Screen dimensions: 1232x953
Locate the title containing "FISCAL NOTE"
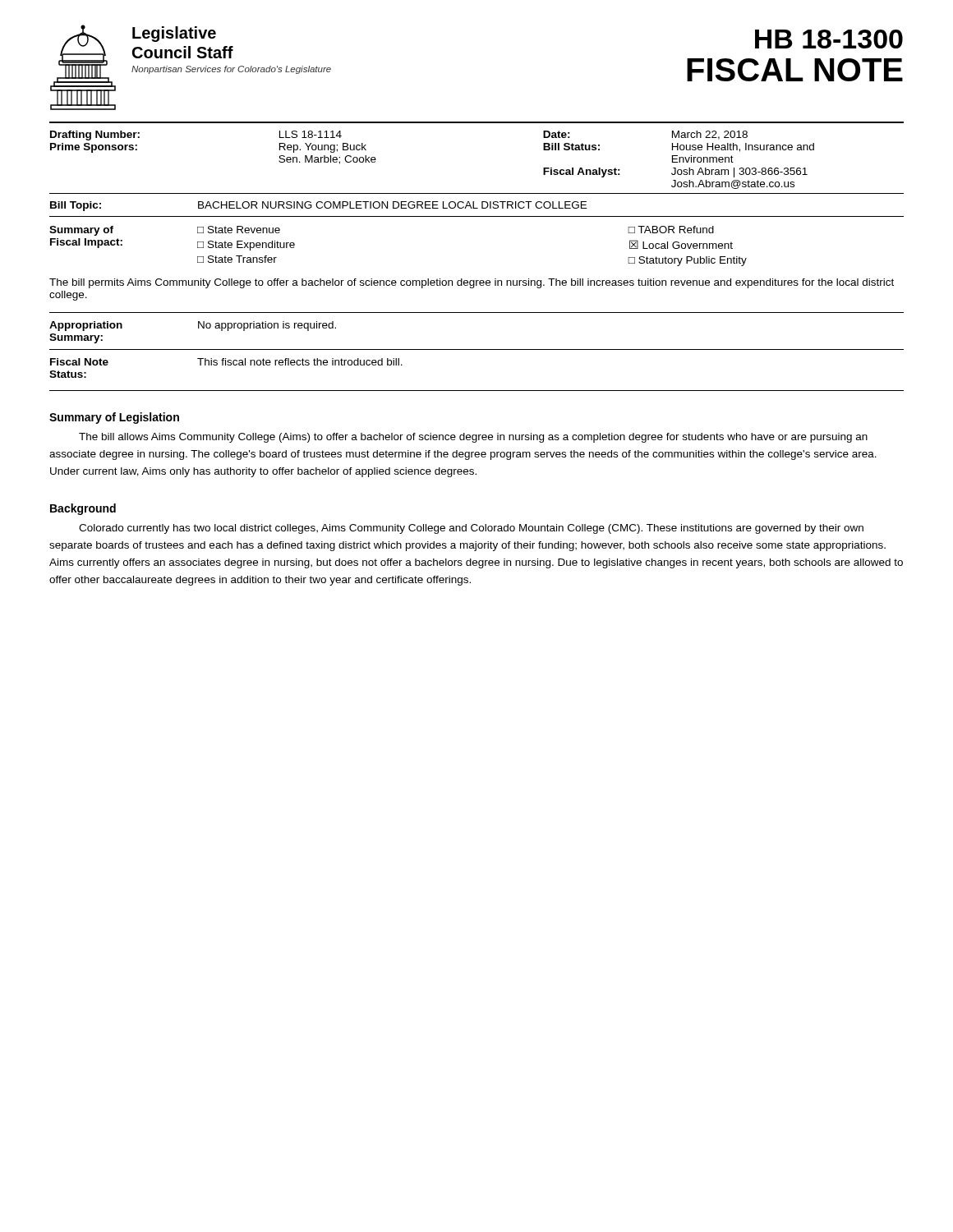[x=794, y=70]
